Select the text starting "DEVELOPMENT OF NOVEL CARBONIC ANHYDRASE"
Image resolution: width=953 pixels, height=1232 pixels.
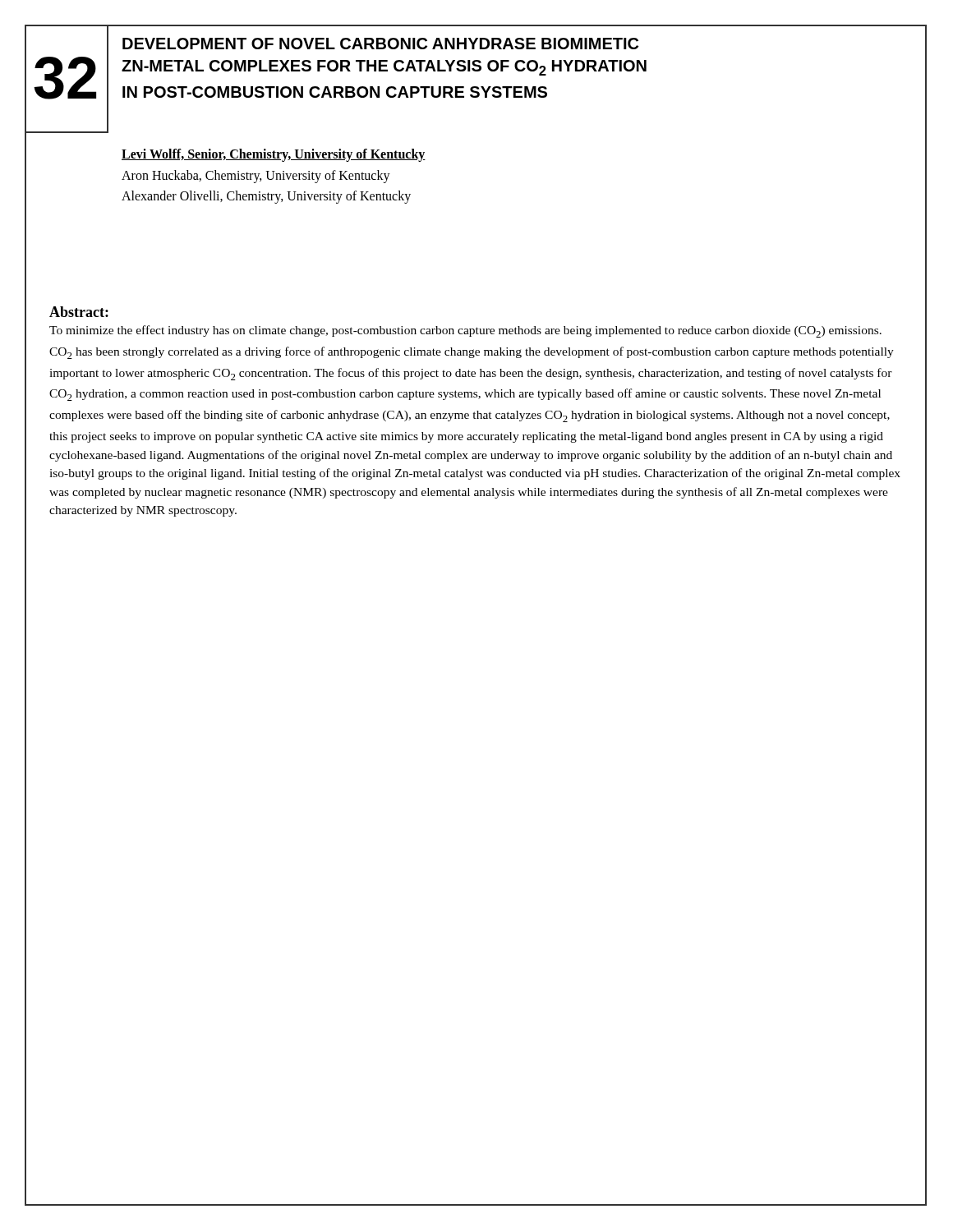pos(516,68)
